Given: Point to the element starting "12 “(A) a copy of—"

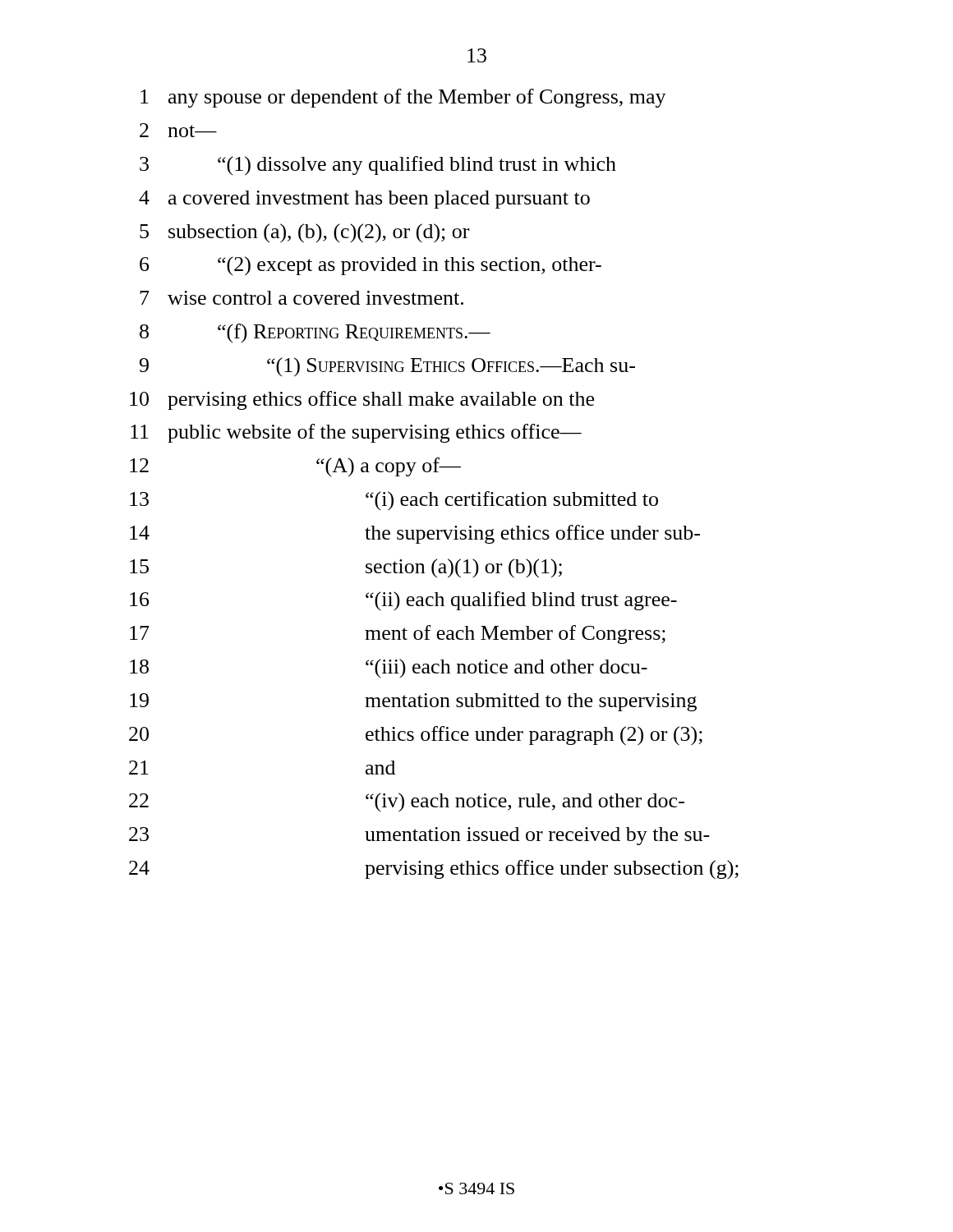Looking at the screenshot, I should tap(144, 467).
